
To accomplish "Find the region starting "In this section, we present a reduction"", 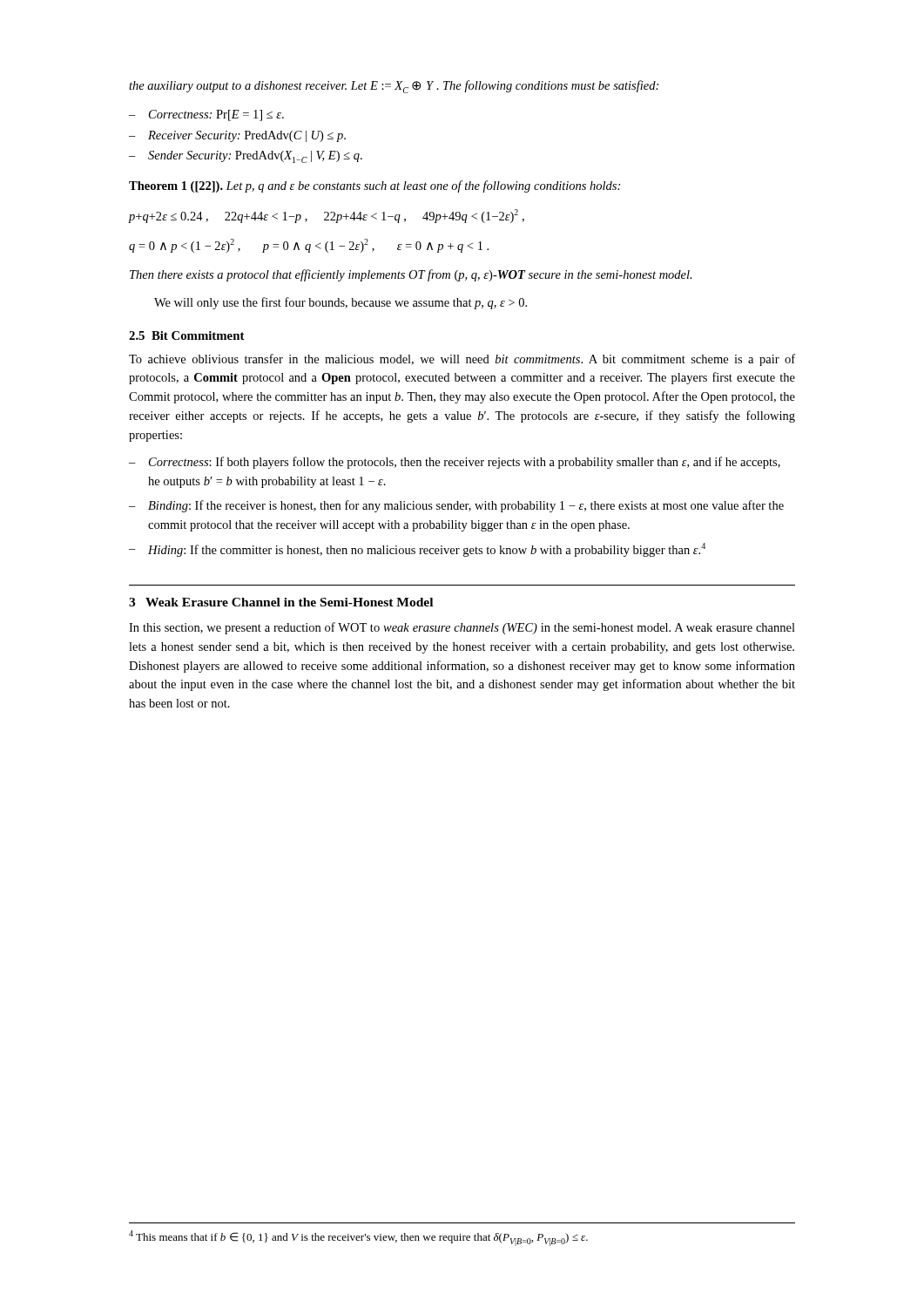I will tap(462, 666).
